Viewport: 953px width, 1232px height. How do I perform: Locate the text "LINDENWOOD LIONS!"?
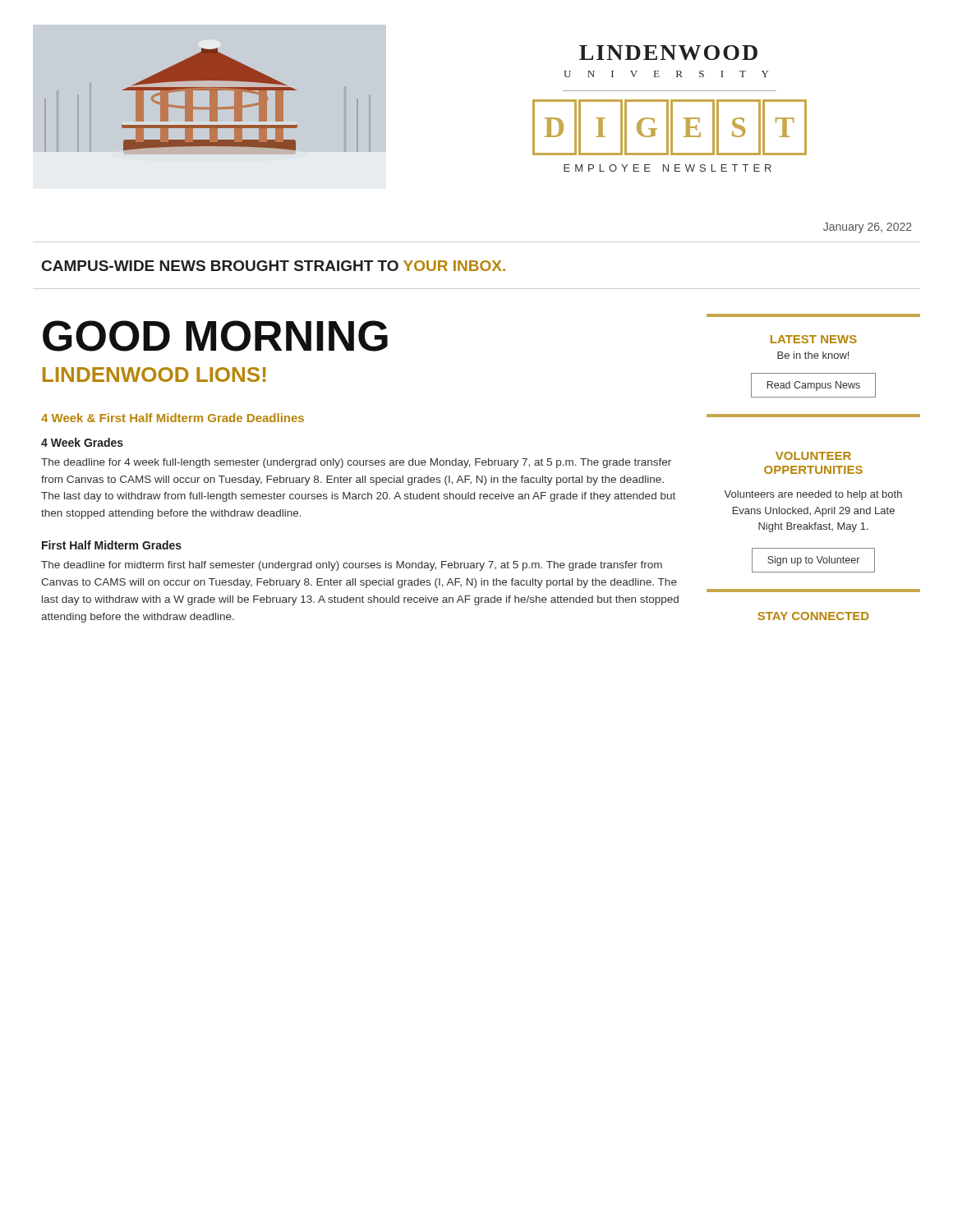154,374
